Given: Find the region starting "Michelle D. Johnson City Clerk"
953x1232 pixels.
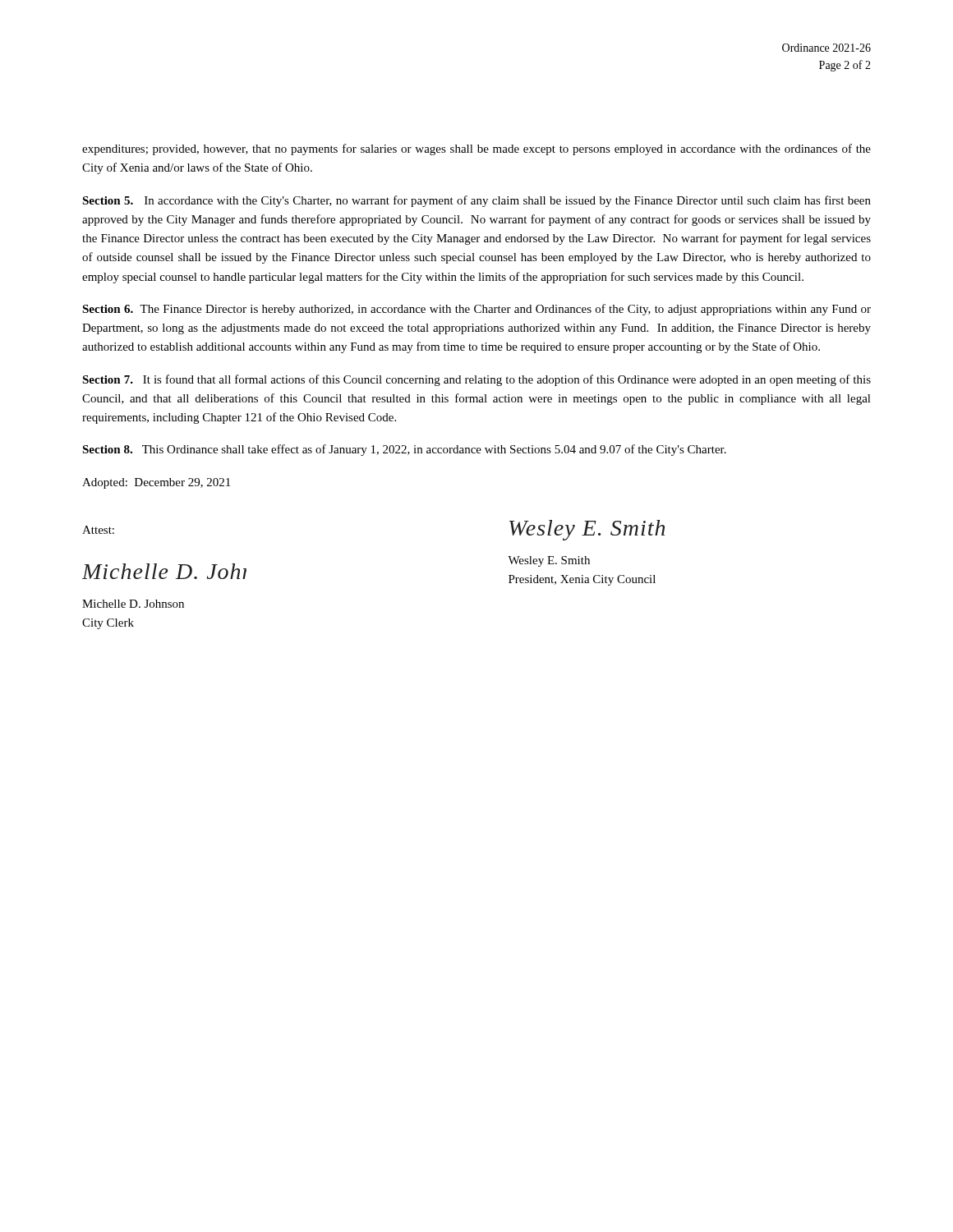Looking at the screenshot, I should (x=133, y=613).
